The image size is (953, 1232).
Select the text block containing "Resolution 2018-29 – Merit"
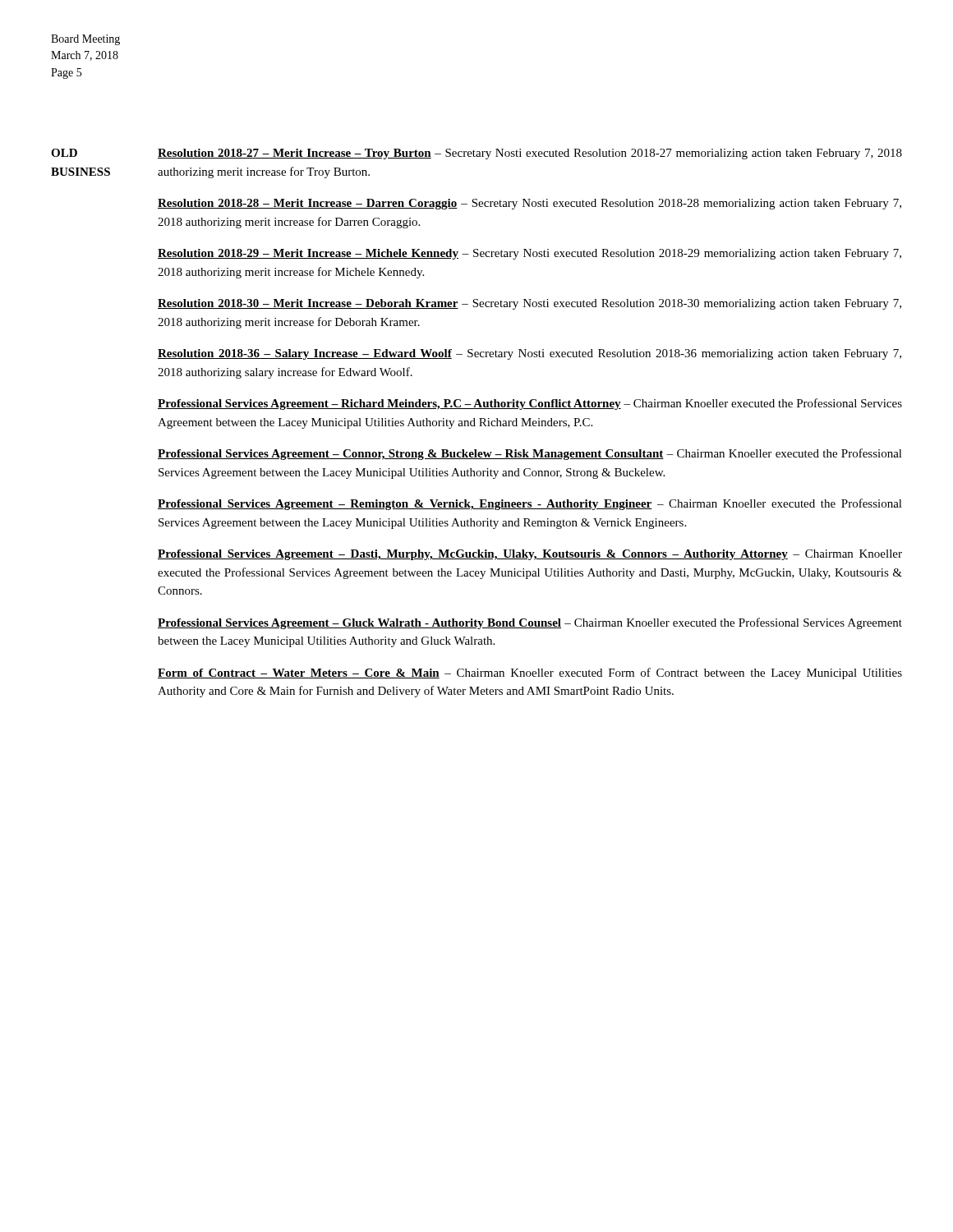[x=530, y=262]
